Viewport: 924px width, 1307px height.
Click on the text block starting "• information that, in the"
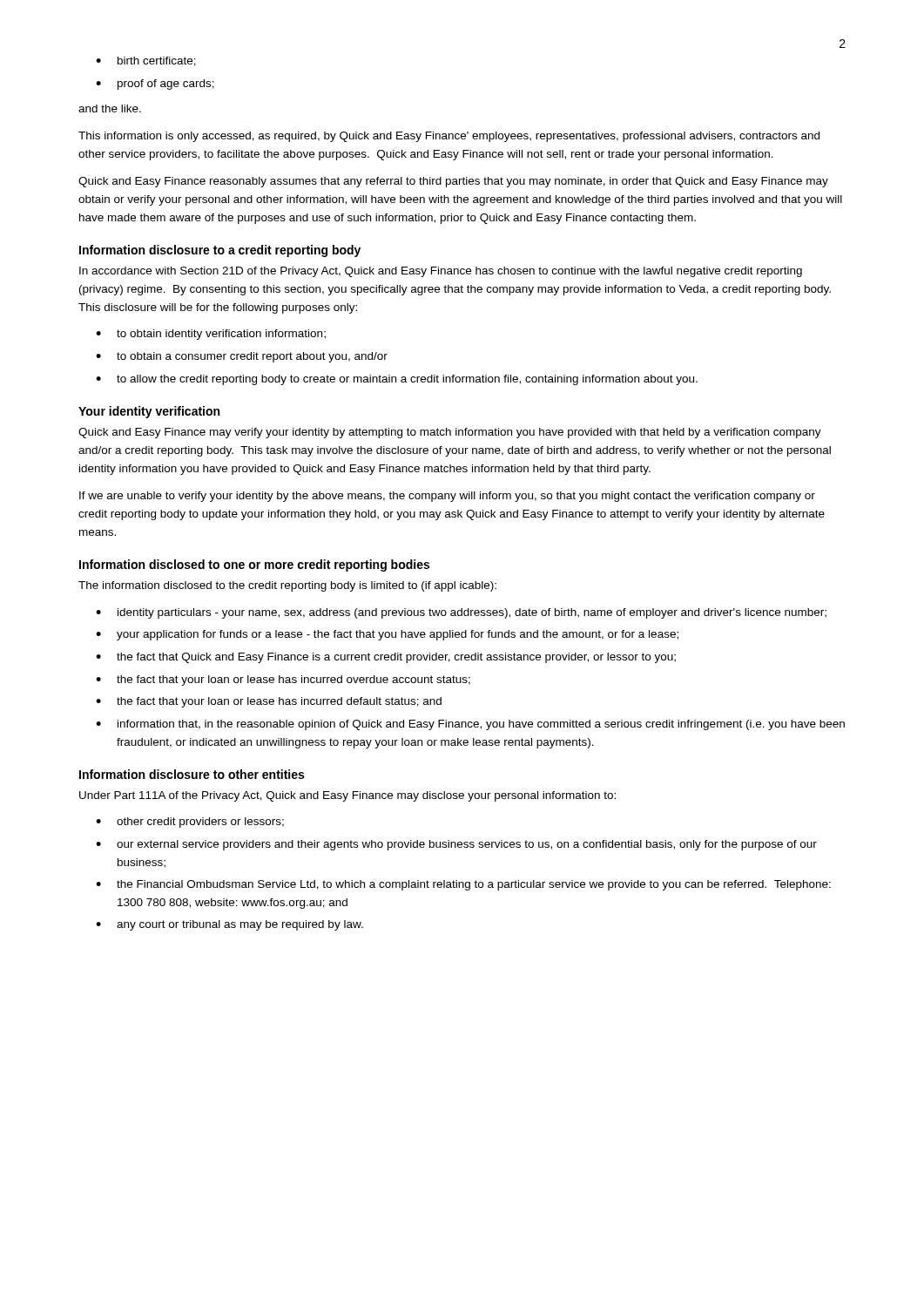471,733
